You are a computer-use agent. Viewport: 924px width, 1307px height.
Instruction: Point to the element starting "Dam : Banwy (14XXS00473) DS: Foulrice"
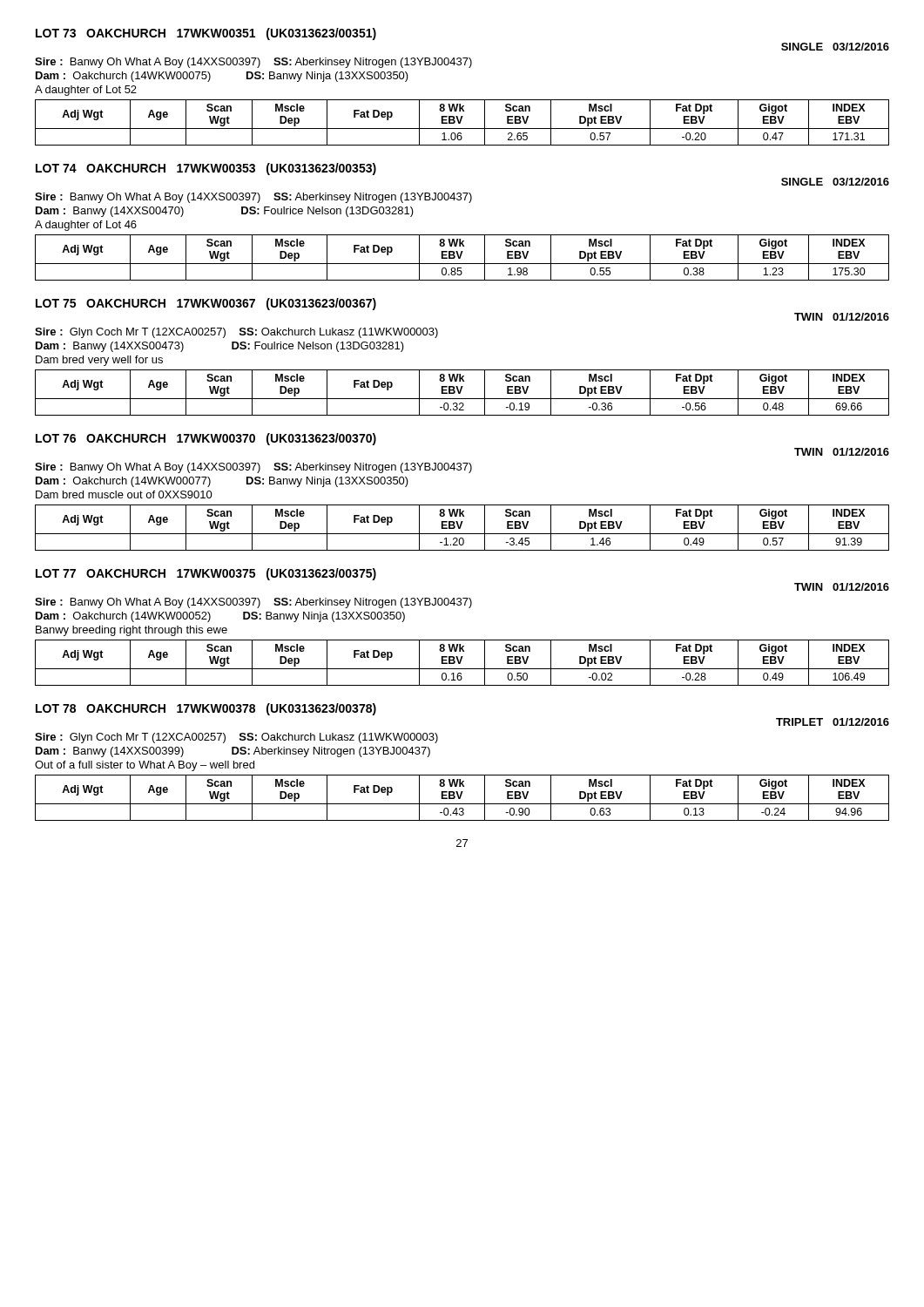coord(220,345)
